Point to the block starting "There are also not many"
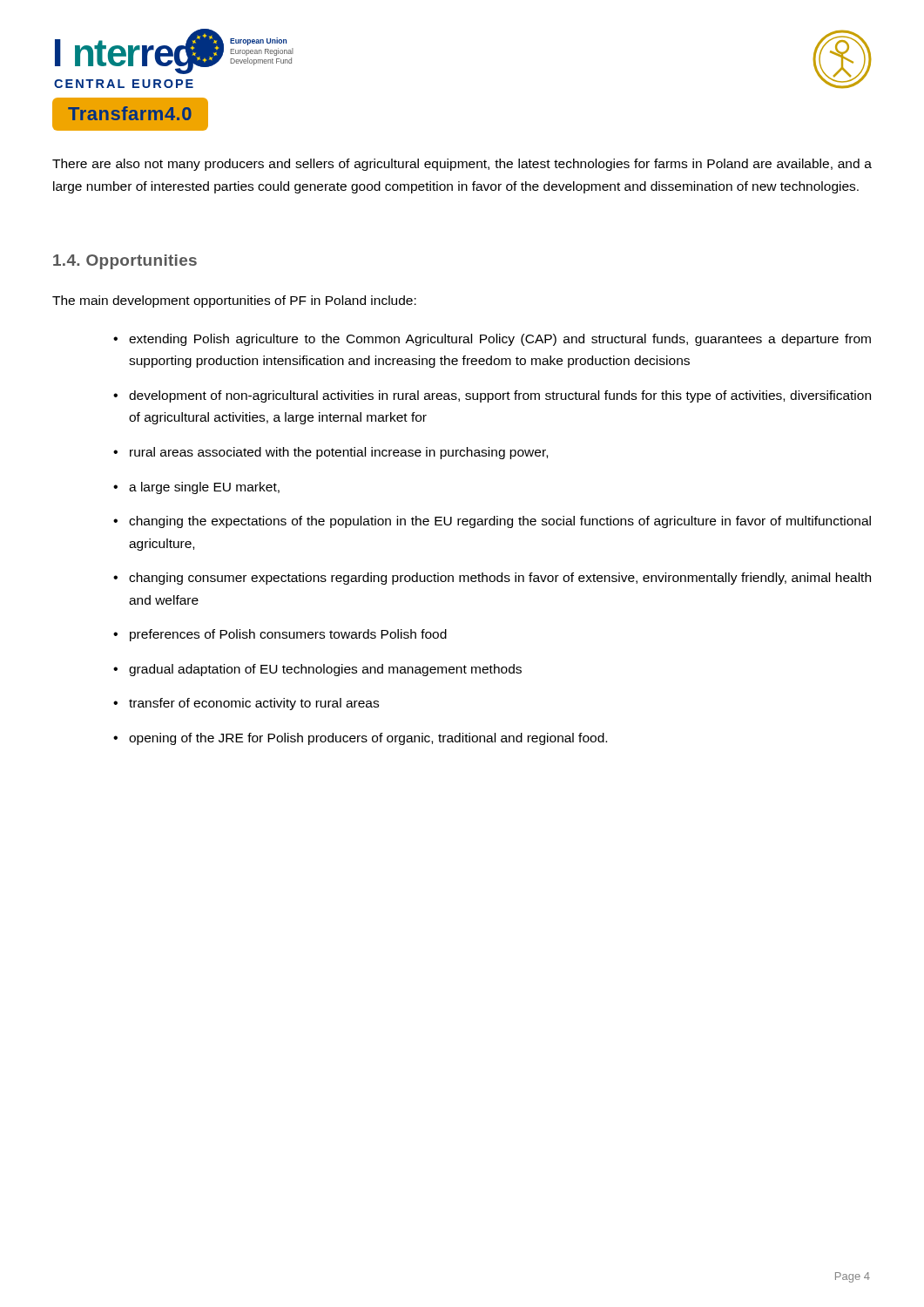This screenshot has width=924, height=1307. tap(462, 174)
